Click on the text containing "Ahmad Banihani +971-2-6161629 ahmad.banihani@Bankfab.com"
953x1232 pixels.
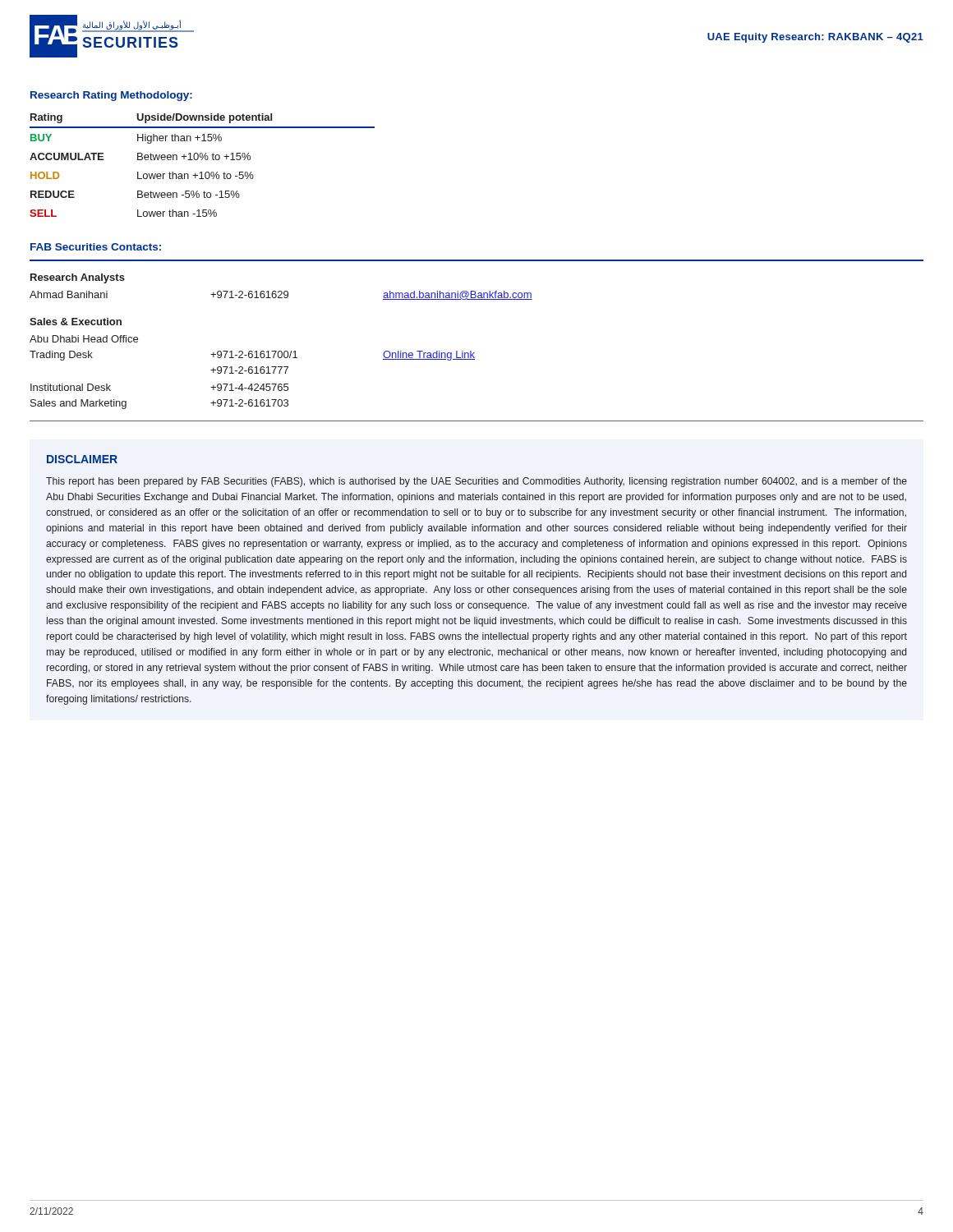coord(281,294)
